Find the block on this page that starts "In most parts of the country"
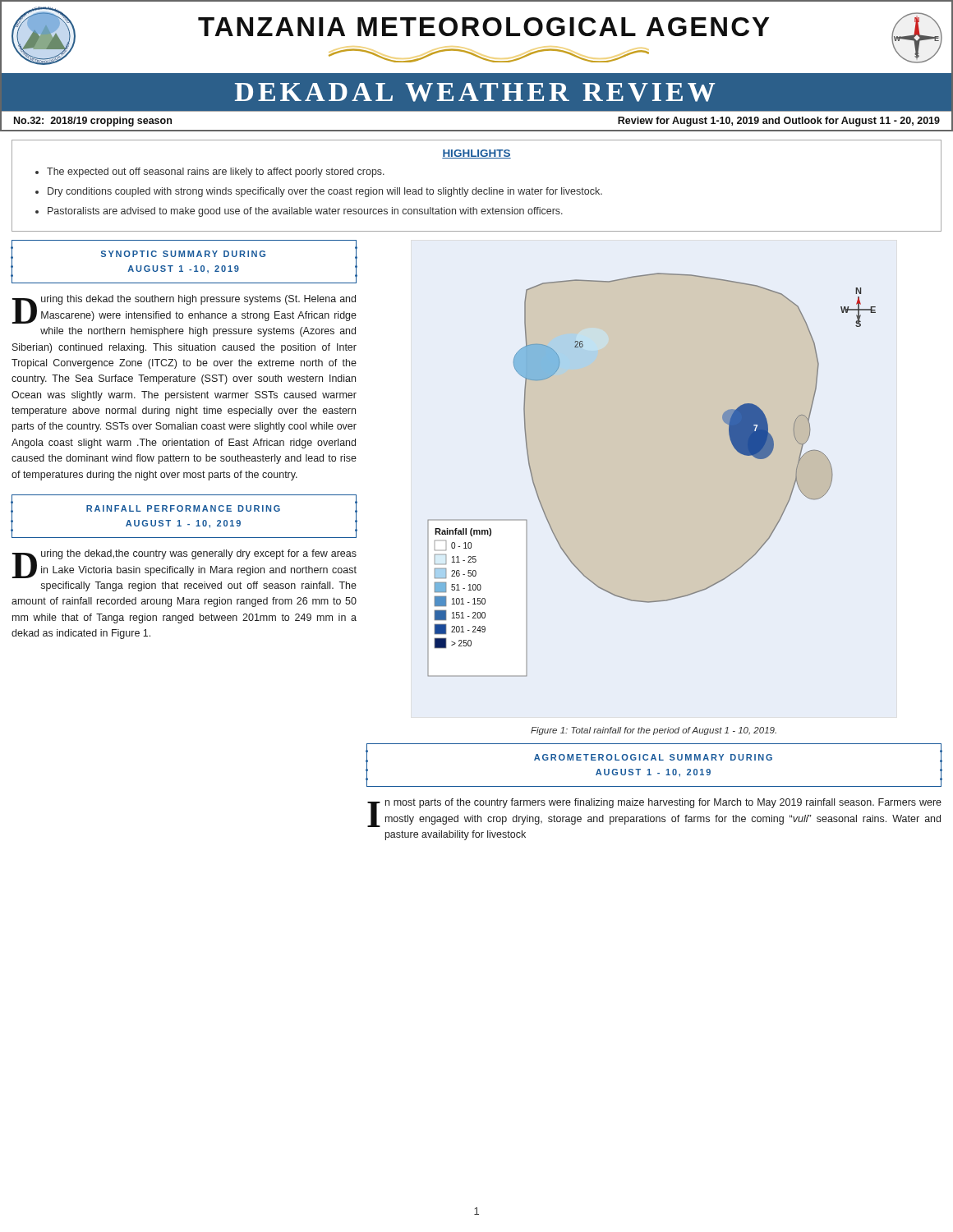 tap(654, 818)
